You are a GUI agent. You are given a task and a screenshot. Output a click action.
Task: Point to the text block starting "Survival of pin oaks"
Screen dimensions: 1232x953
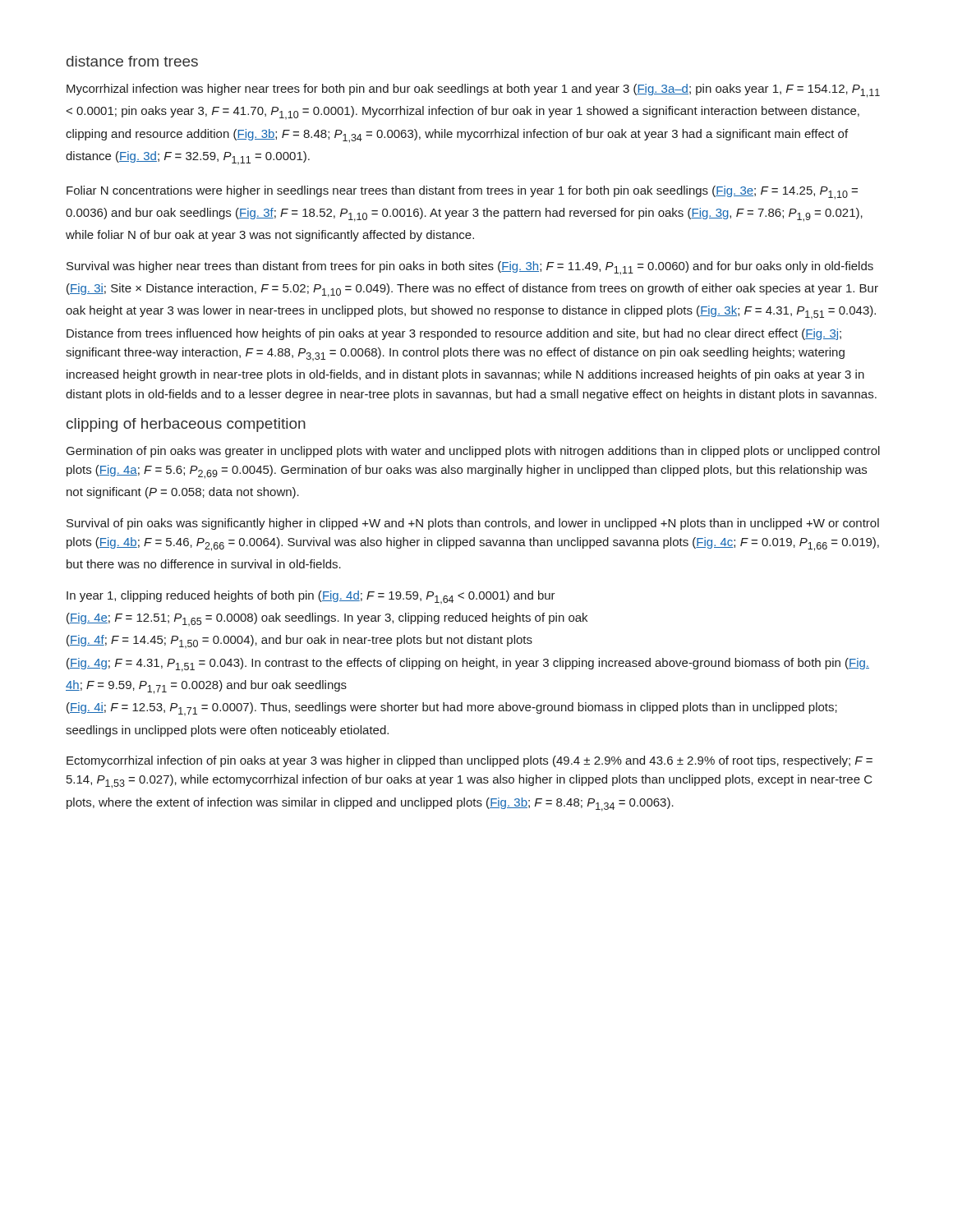[473, 543]
